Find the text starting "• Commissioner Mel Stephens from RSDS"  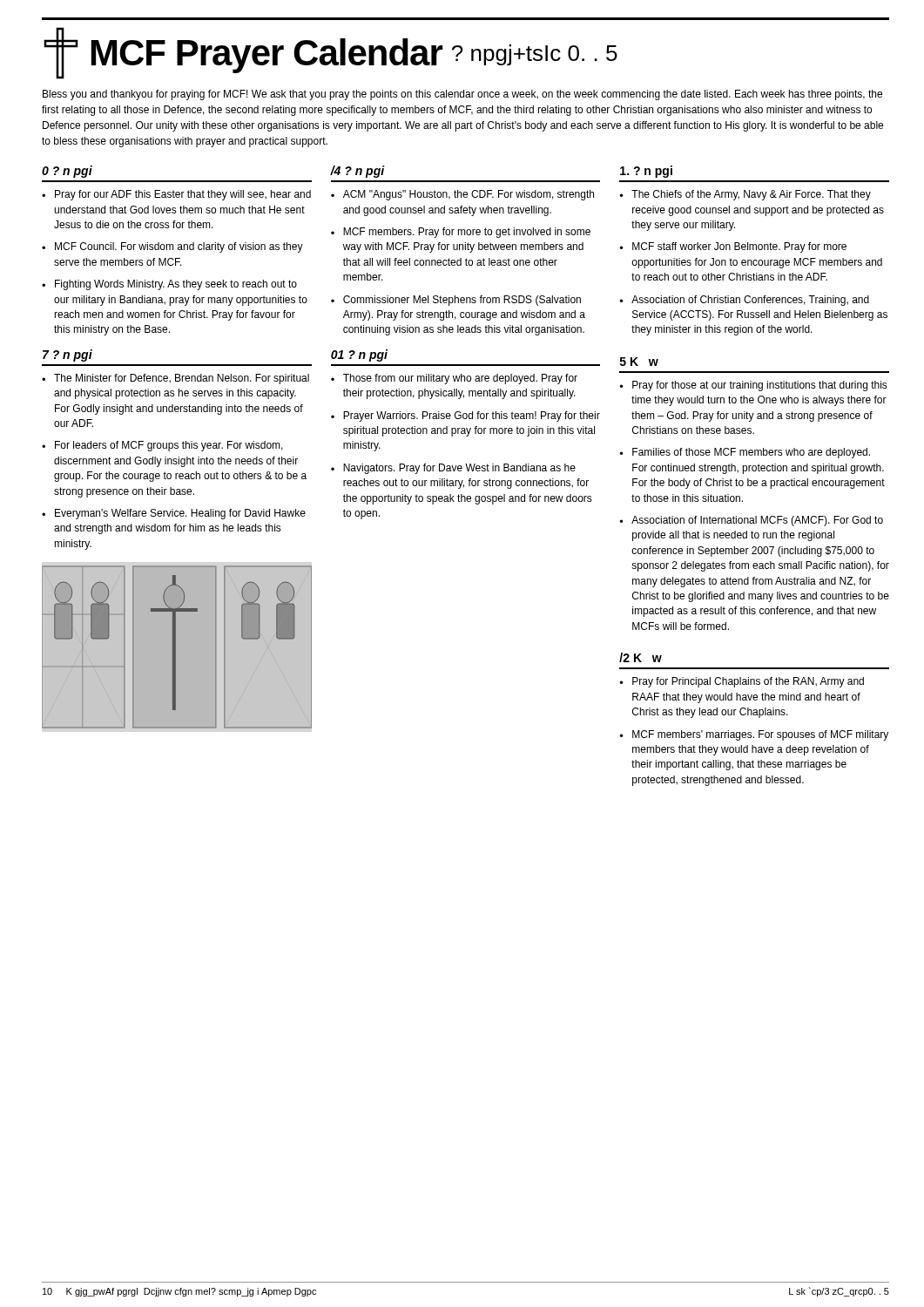pyautogui.click(x=465, y=315)
